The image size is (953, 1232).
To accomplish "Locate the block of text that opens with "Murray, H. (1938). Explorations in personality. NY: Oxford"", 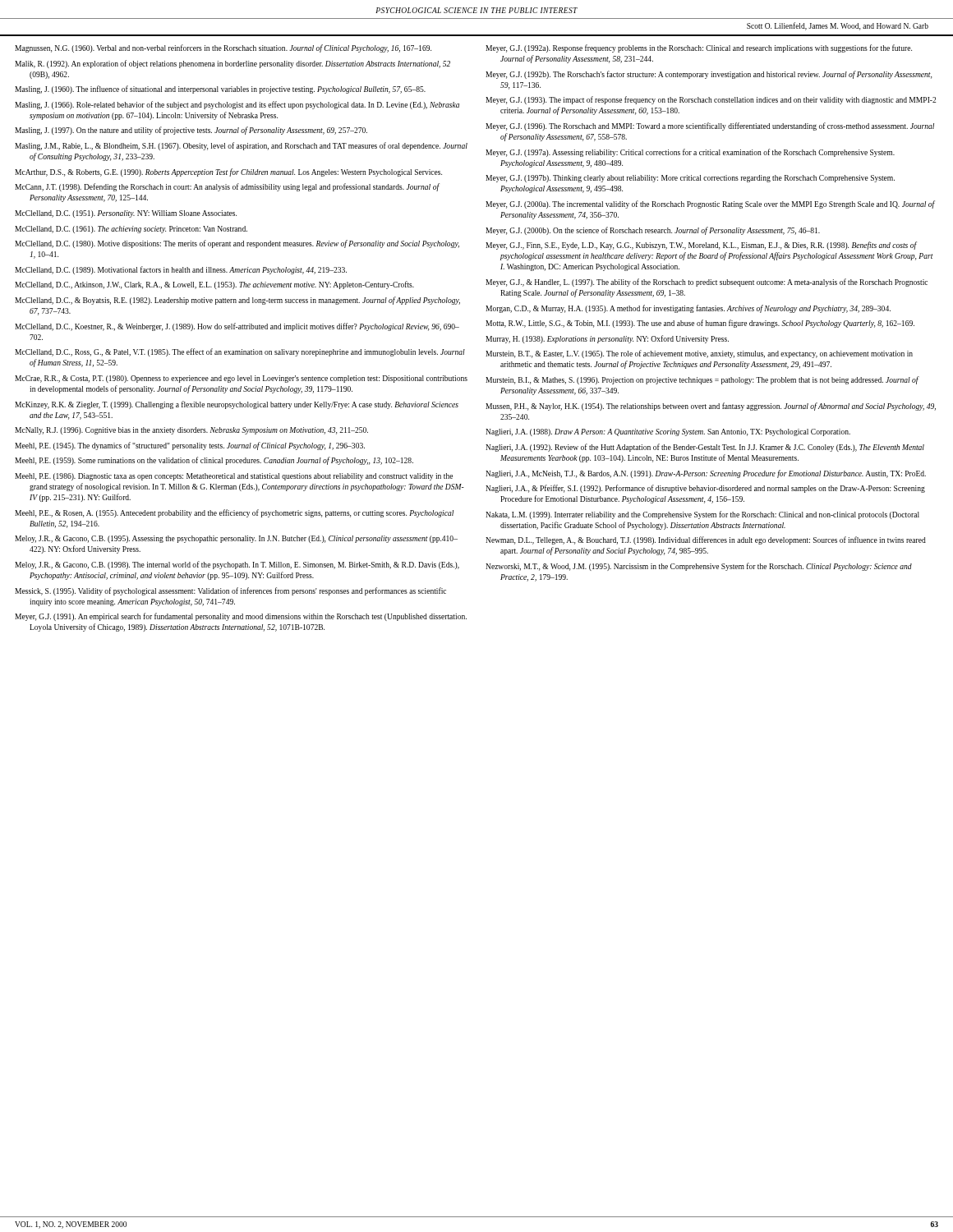I will [x=607, y=339].
